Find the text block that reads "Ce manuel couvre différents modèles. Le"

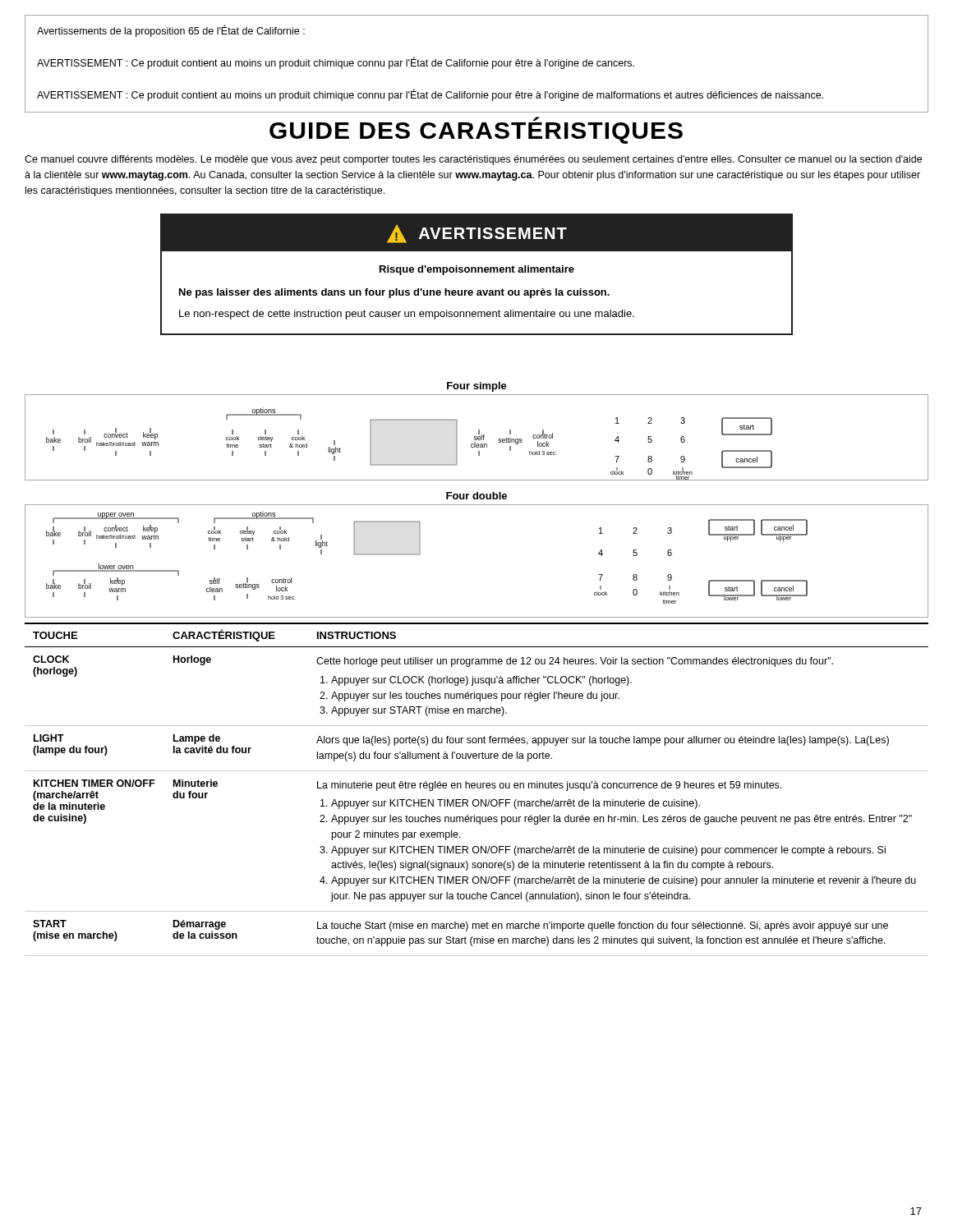(473, 175)
